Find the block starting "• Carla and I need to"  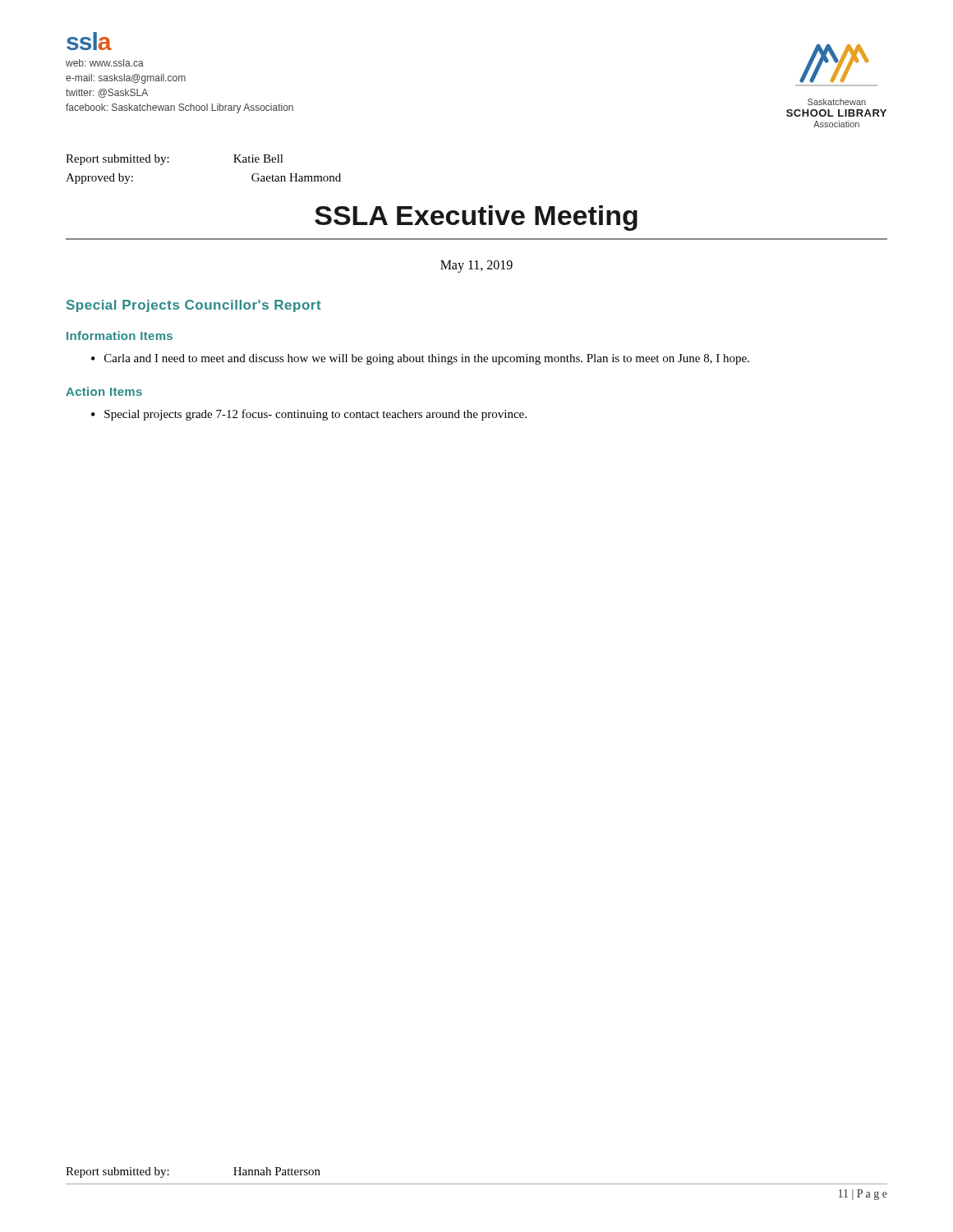[420, 359]
